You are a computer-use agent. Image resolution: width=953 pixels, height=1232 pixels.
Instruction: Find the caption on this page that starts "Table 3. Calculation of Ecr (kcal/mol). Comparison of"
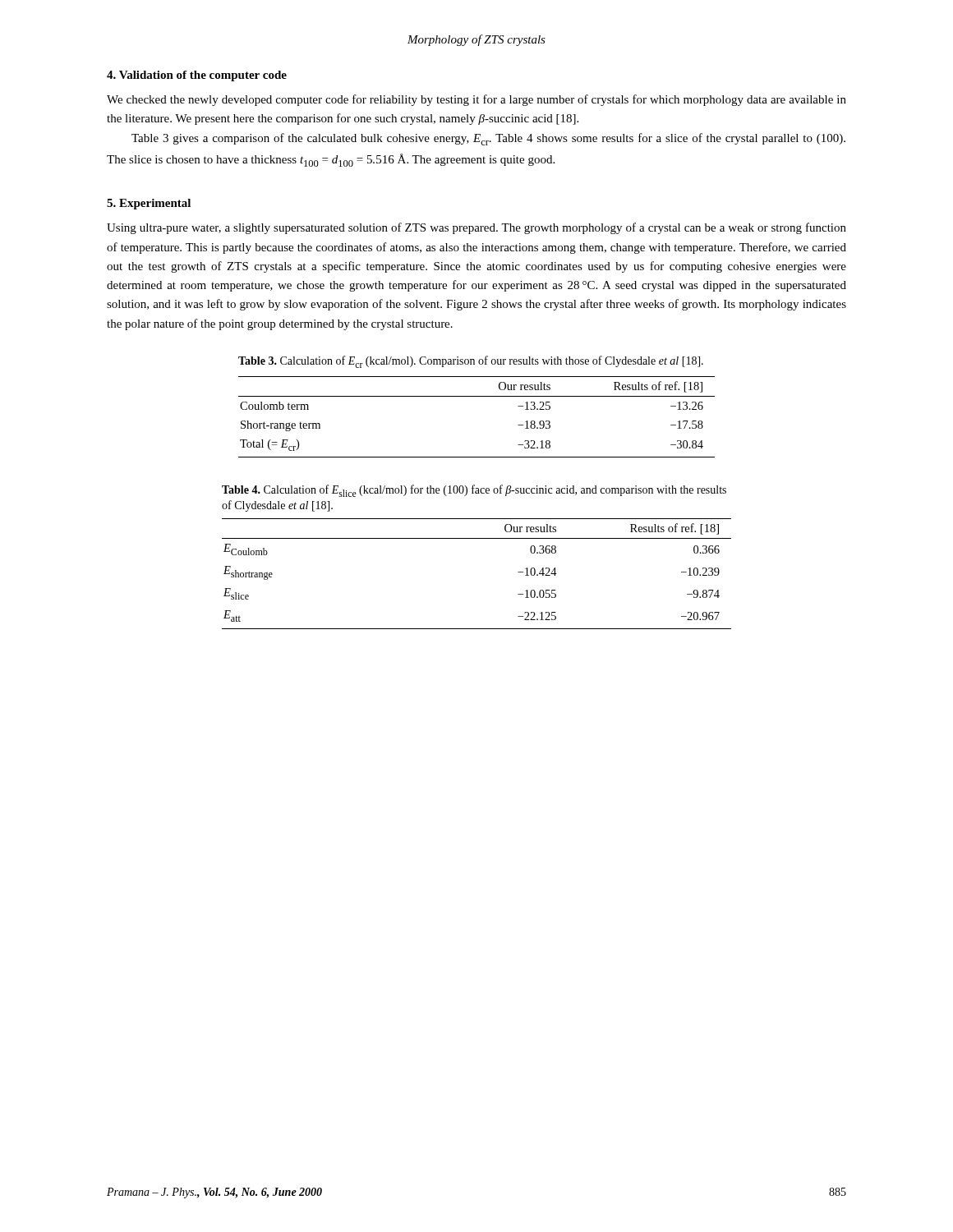pyautogui.click(x=471, y=362)
